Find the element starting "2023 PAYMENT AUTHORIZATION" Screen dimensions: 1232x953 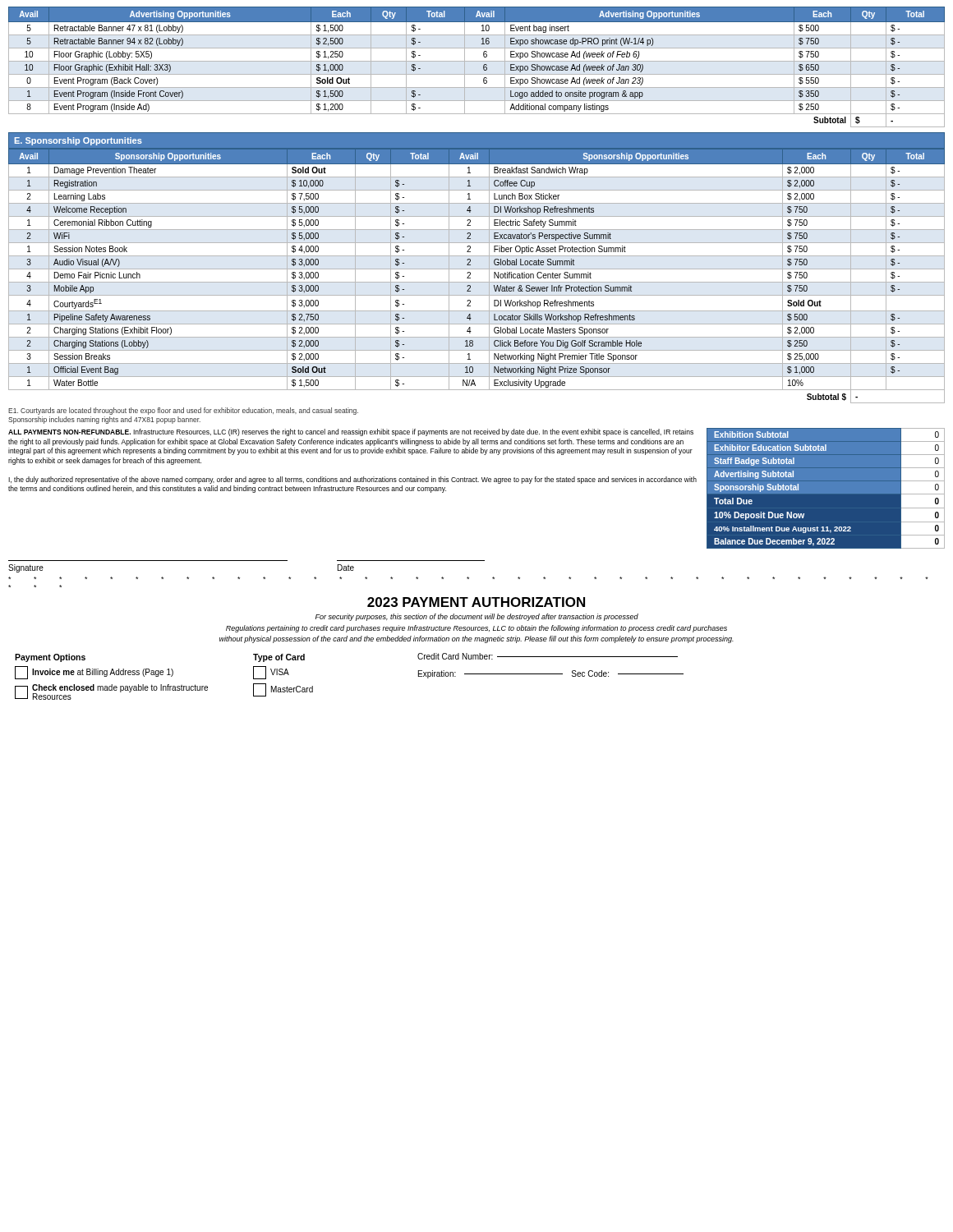pos(476,603)
